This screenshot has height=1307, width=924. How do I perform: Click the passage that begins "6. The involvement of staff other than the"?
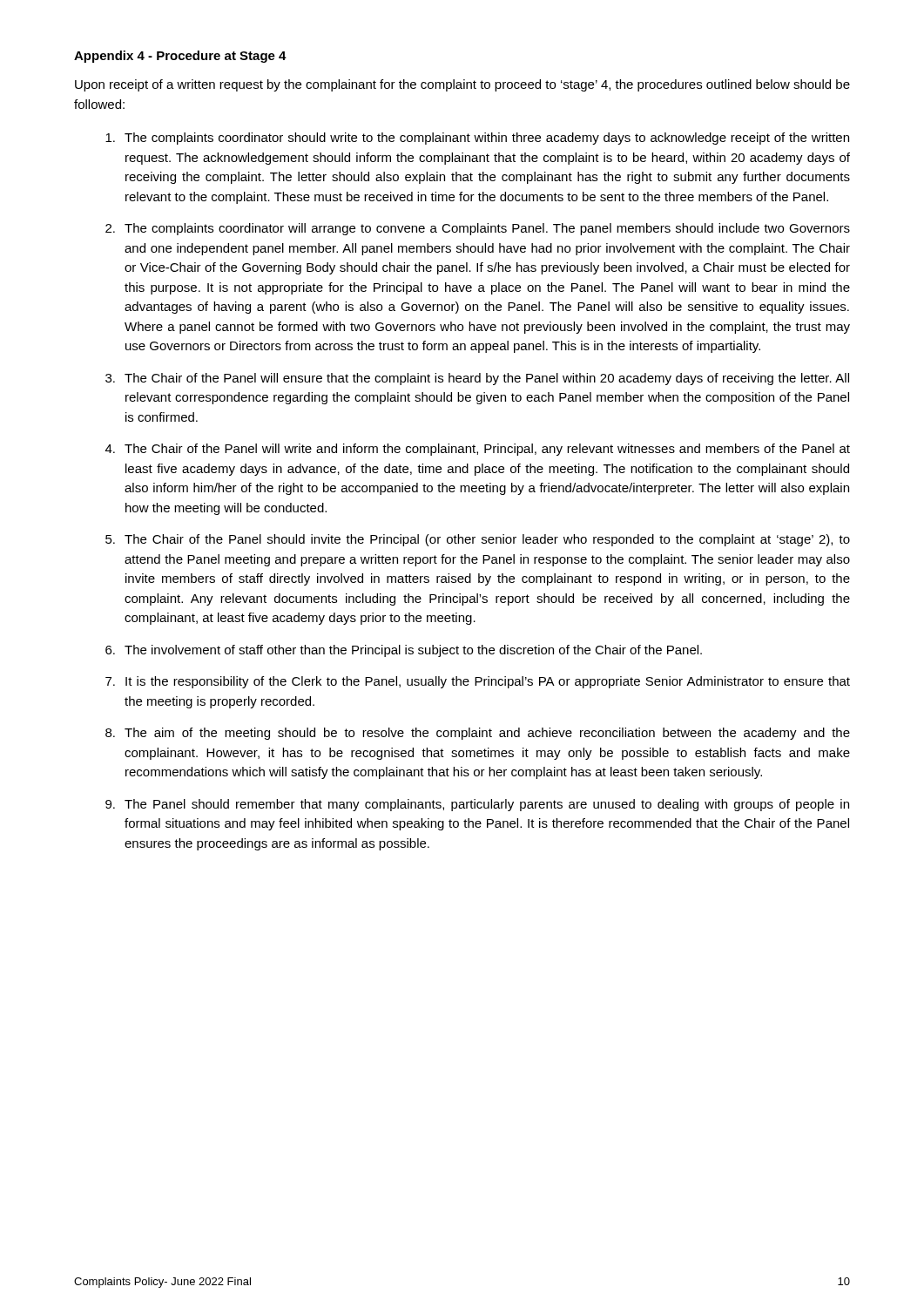[462, 650]
